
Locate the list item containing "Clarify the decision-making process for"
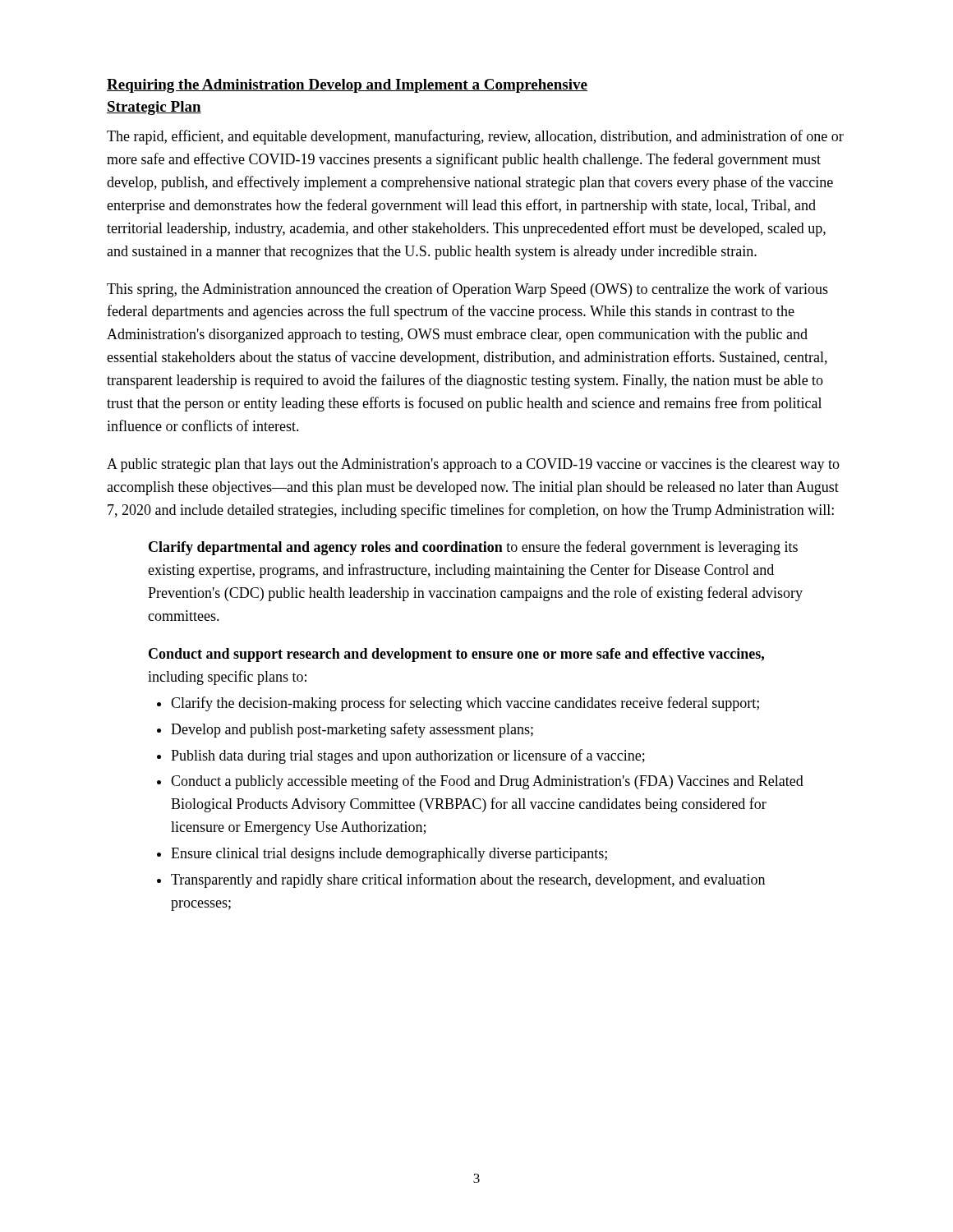[x=465, y=703]
